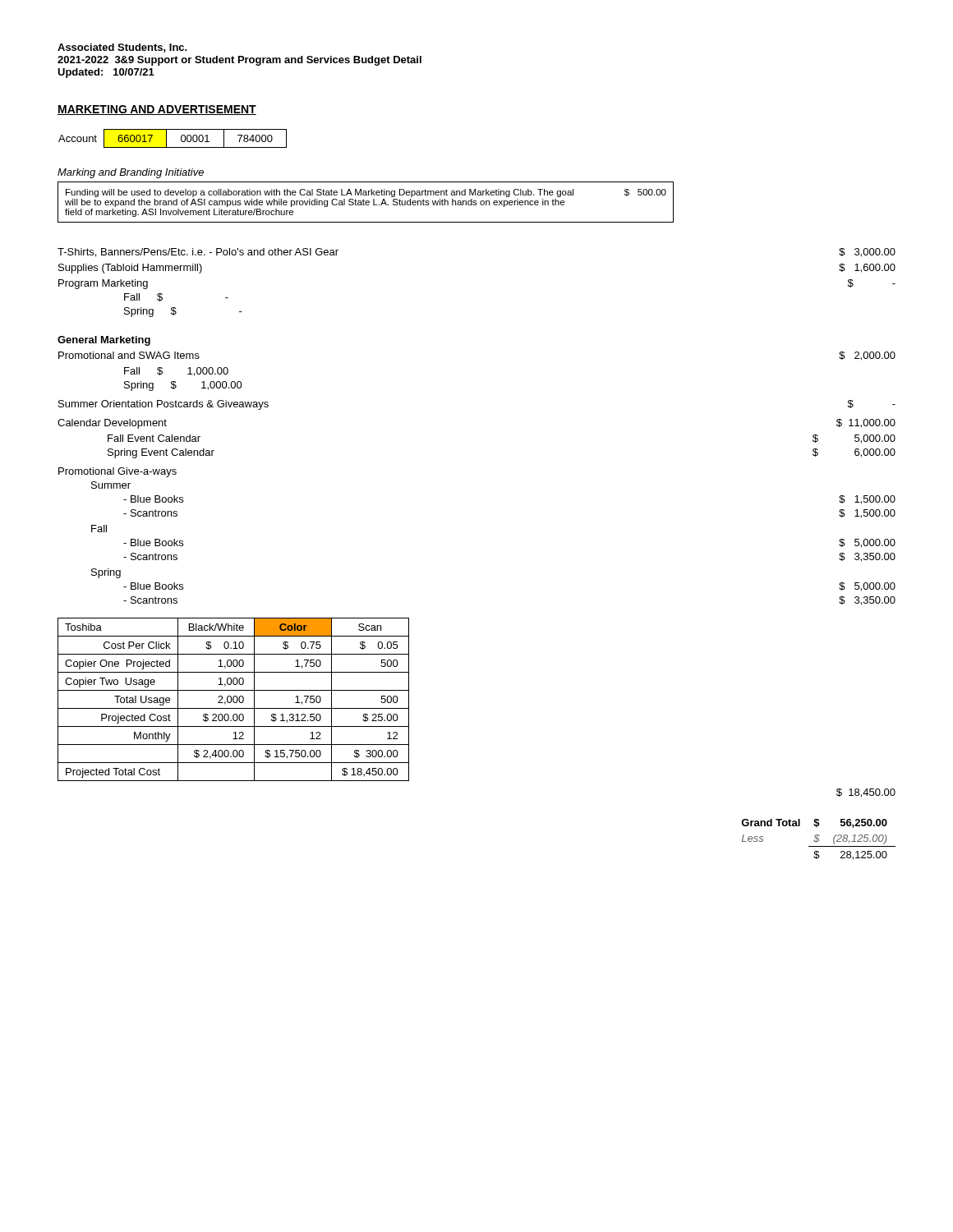Point to the text starting "Scantrons $ 1,500.00"

click(152, 514)
